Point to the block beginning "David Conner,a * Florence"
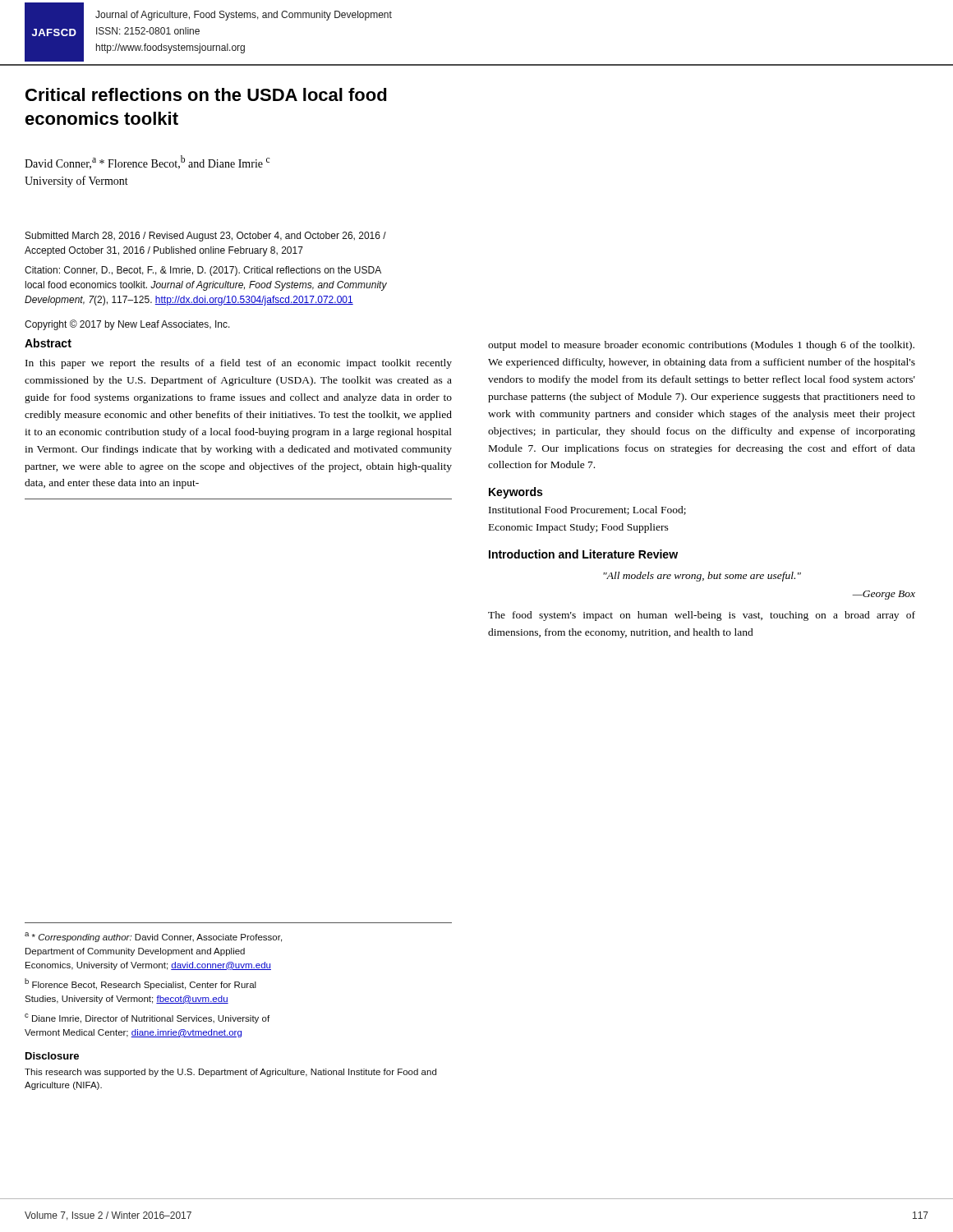The image size is (953, 1232). [147, 171]
